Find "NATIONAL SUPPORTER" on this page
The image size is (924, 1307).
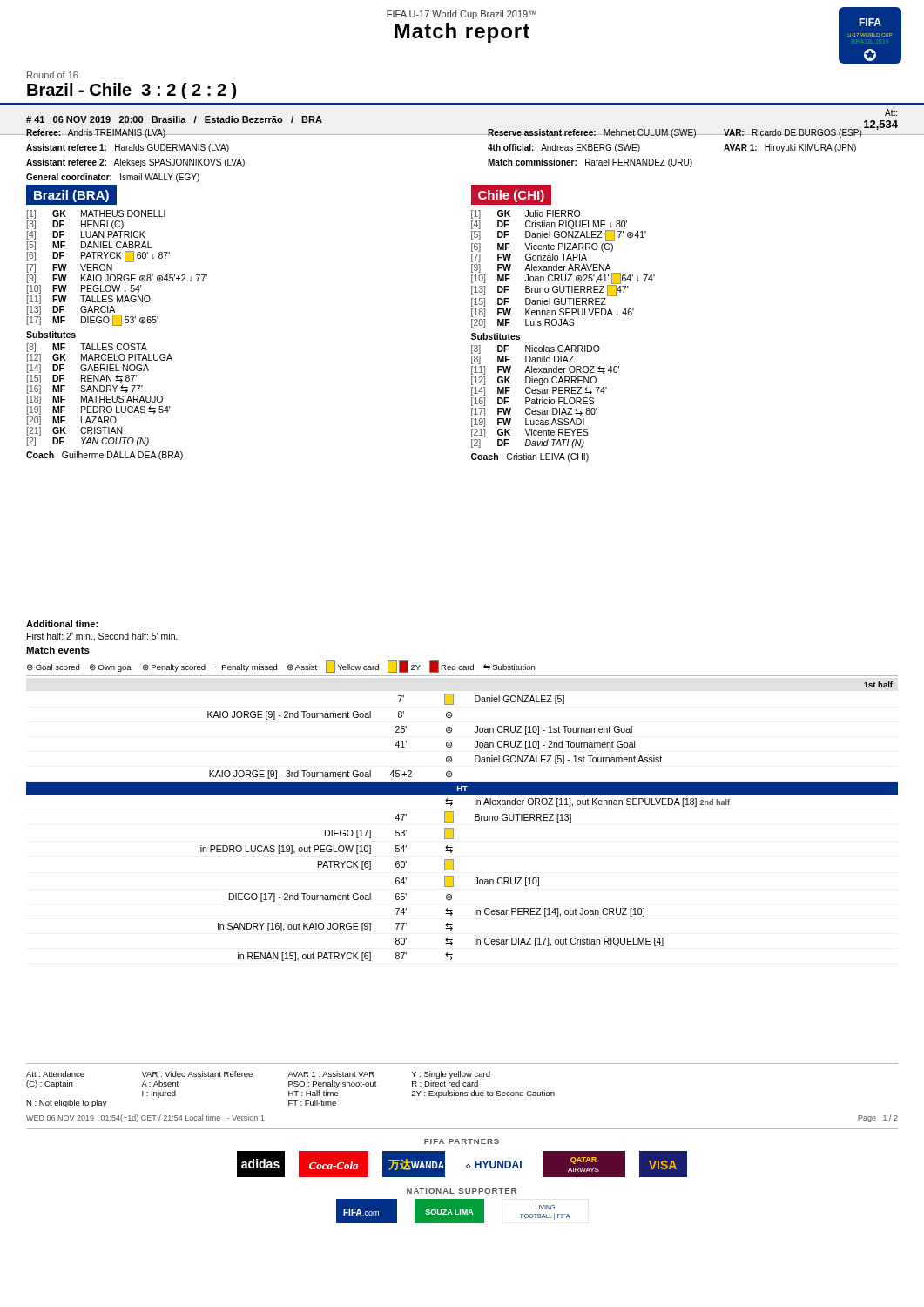pos(462,1191)
